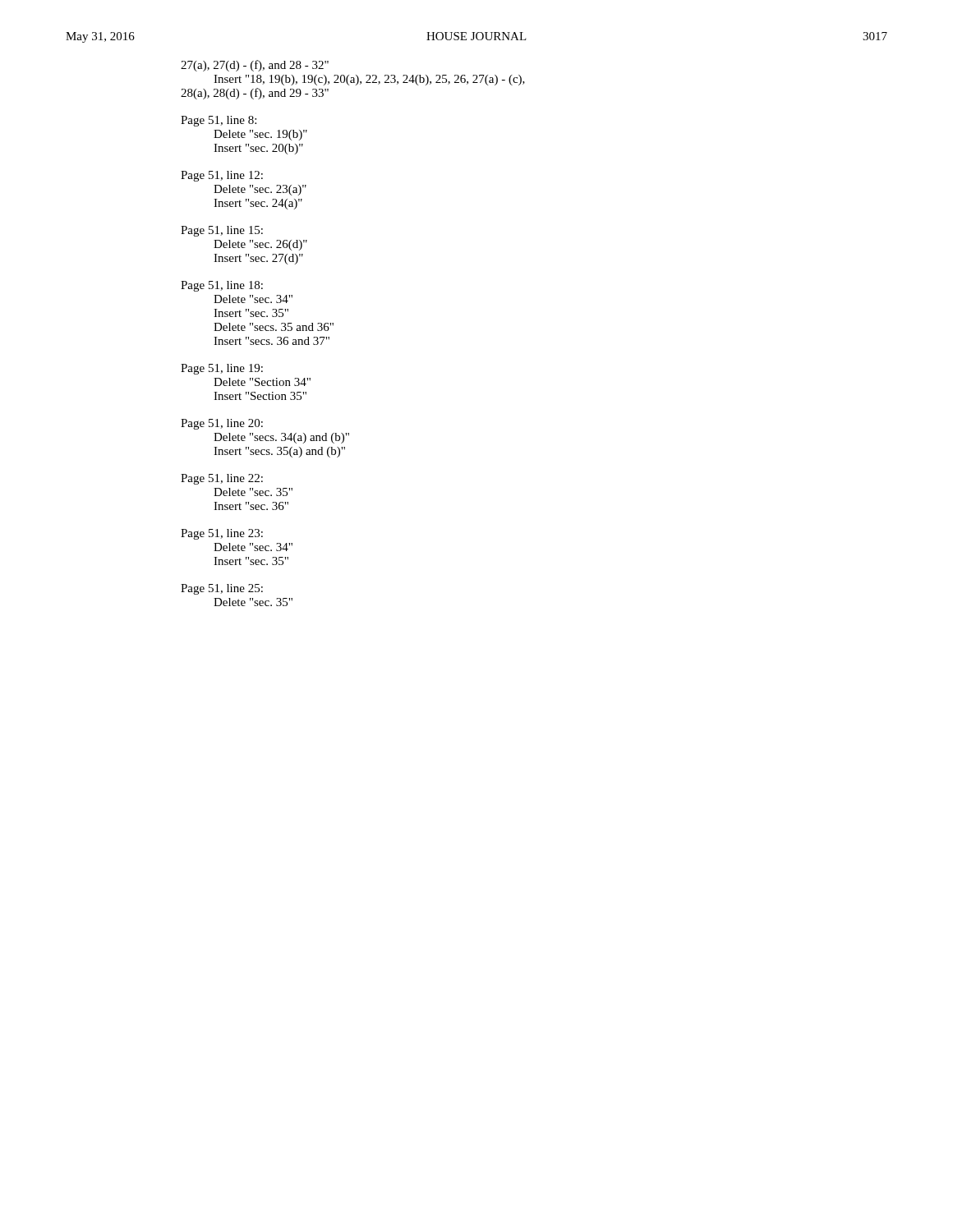Locate the text block with the text "Page 51, line 20: Delete"
This screenshot has height=1232, width=953.
pyautogui.click(x=265, y=437)
